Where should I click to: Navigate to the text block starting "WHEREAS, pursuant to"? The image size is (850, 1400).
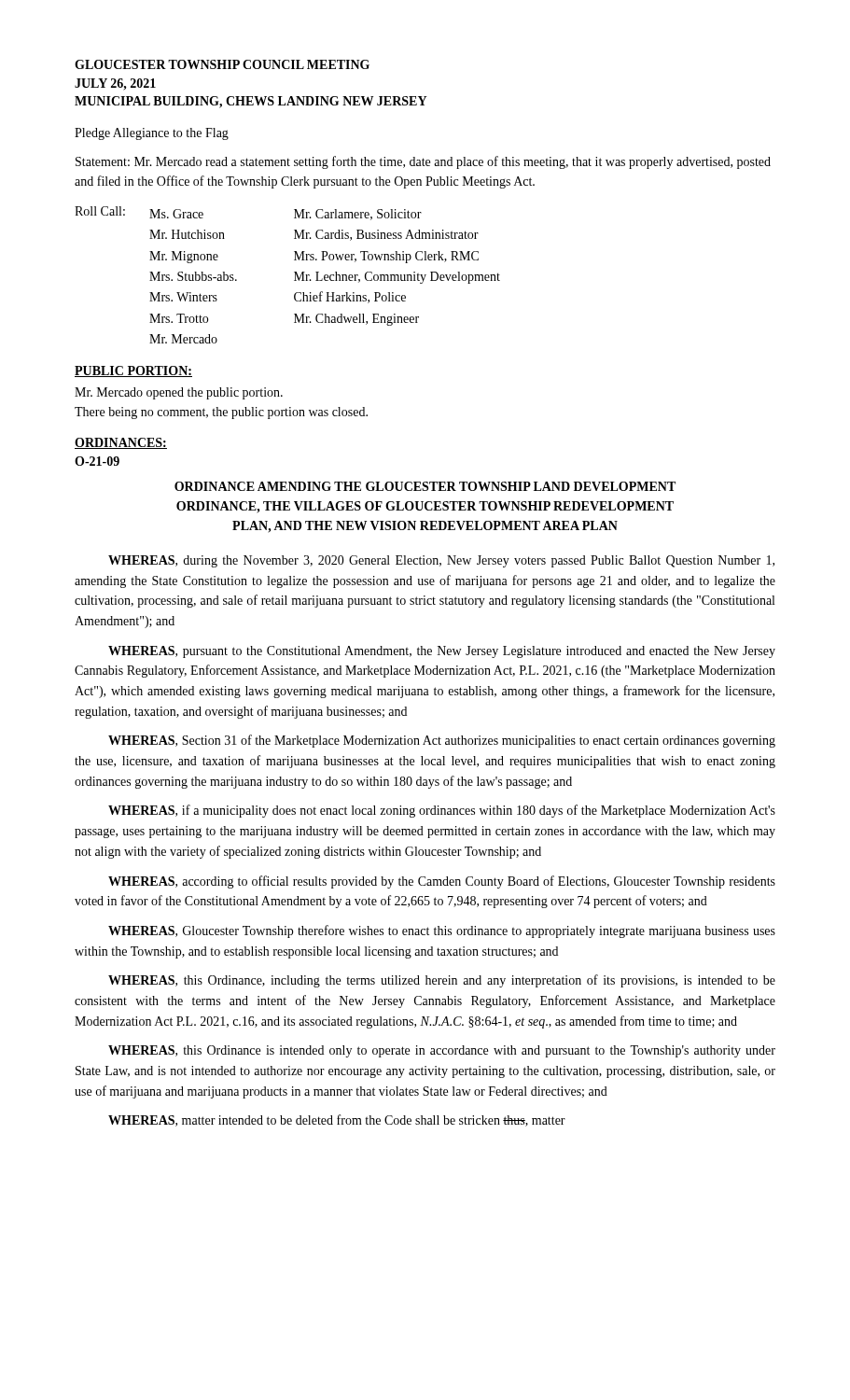[425, 681]
